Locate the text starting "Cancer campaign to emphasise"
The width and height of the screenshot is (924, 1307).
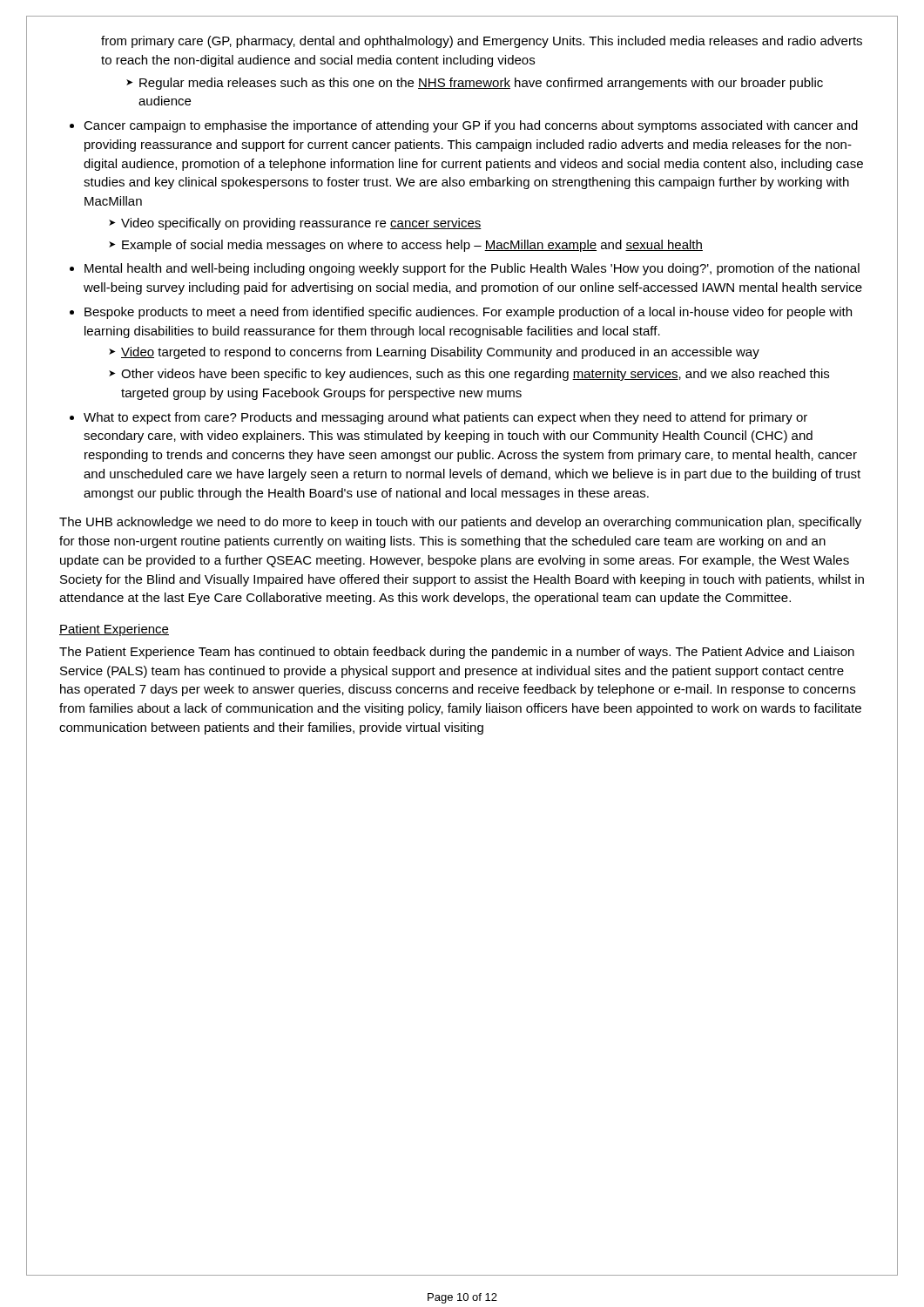[474, 186]
